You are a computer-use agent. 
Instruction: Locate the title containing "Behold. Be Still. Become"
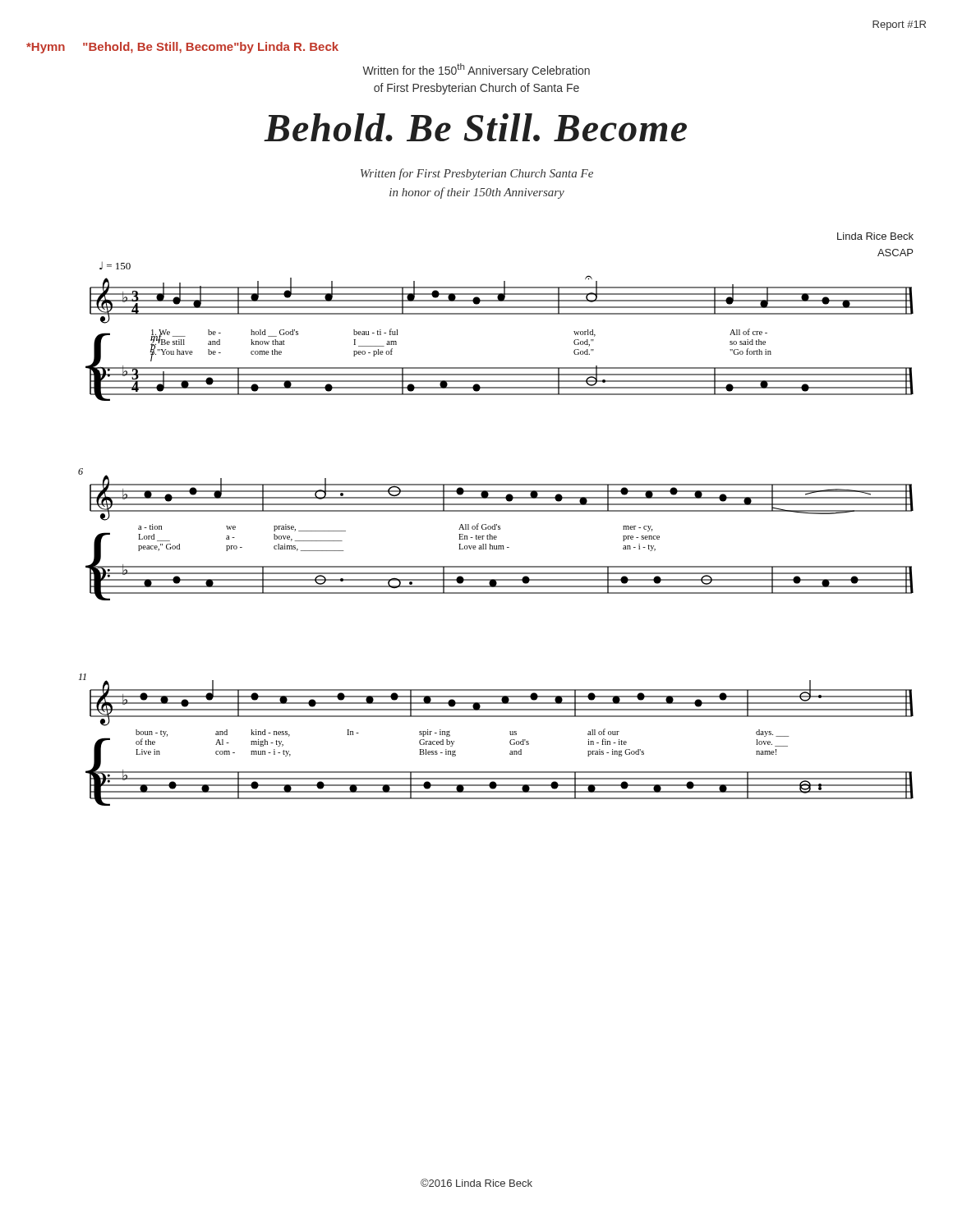click(476, 128)
